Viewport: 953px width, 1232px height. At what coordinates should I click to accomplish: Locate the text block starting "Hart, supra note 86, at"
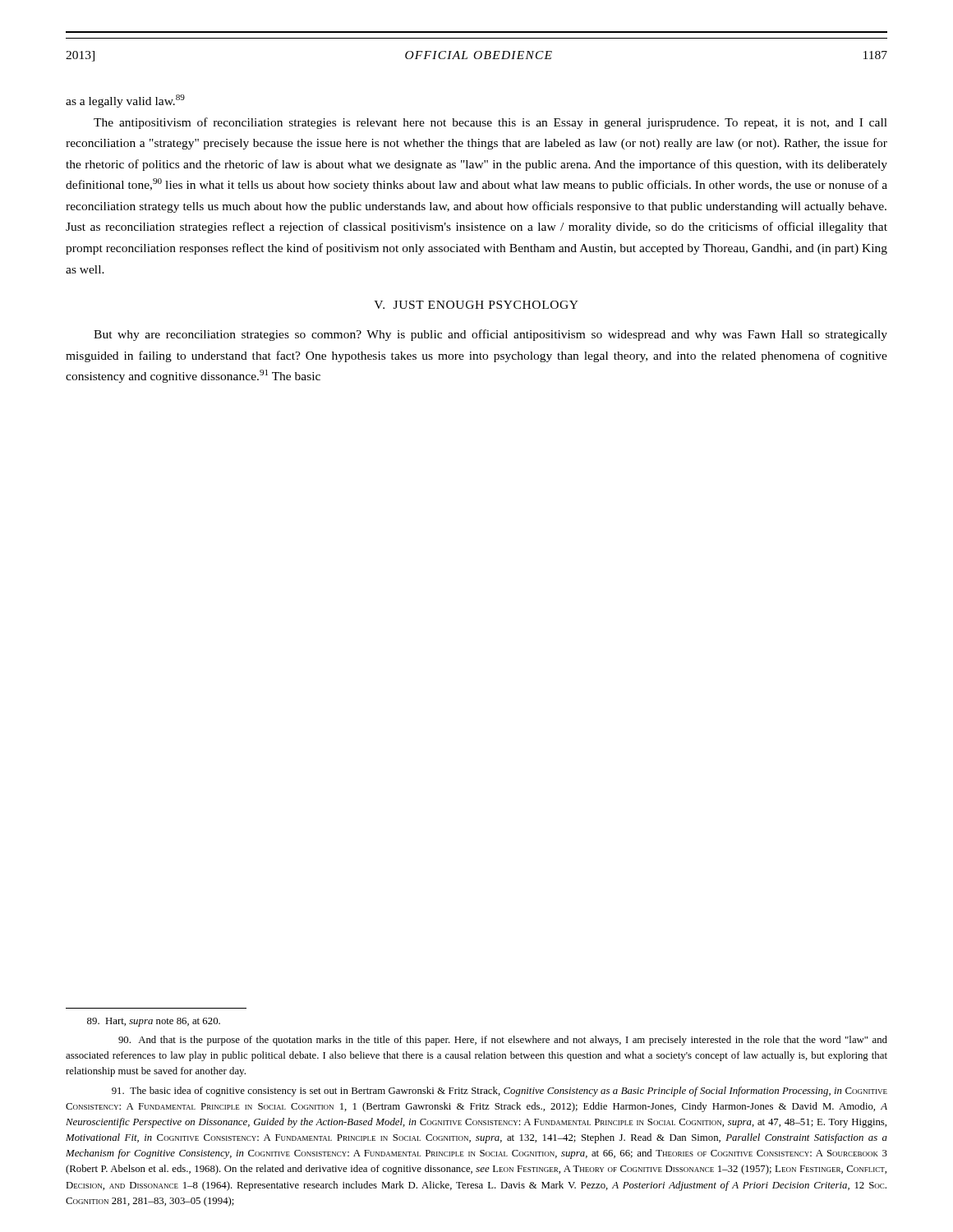point(154,1022)
